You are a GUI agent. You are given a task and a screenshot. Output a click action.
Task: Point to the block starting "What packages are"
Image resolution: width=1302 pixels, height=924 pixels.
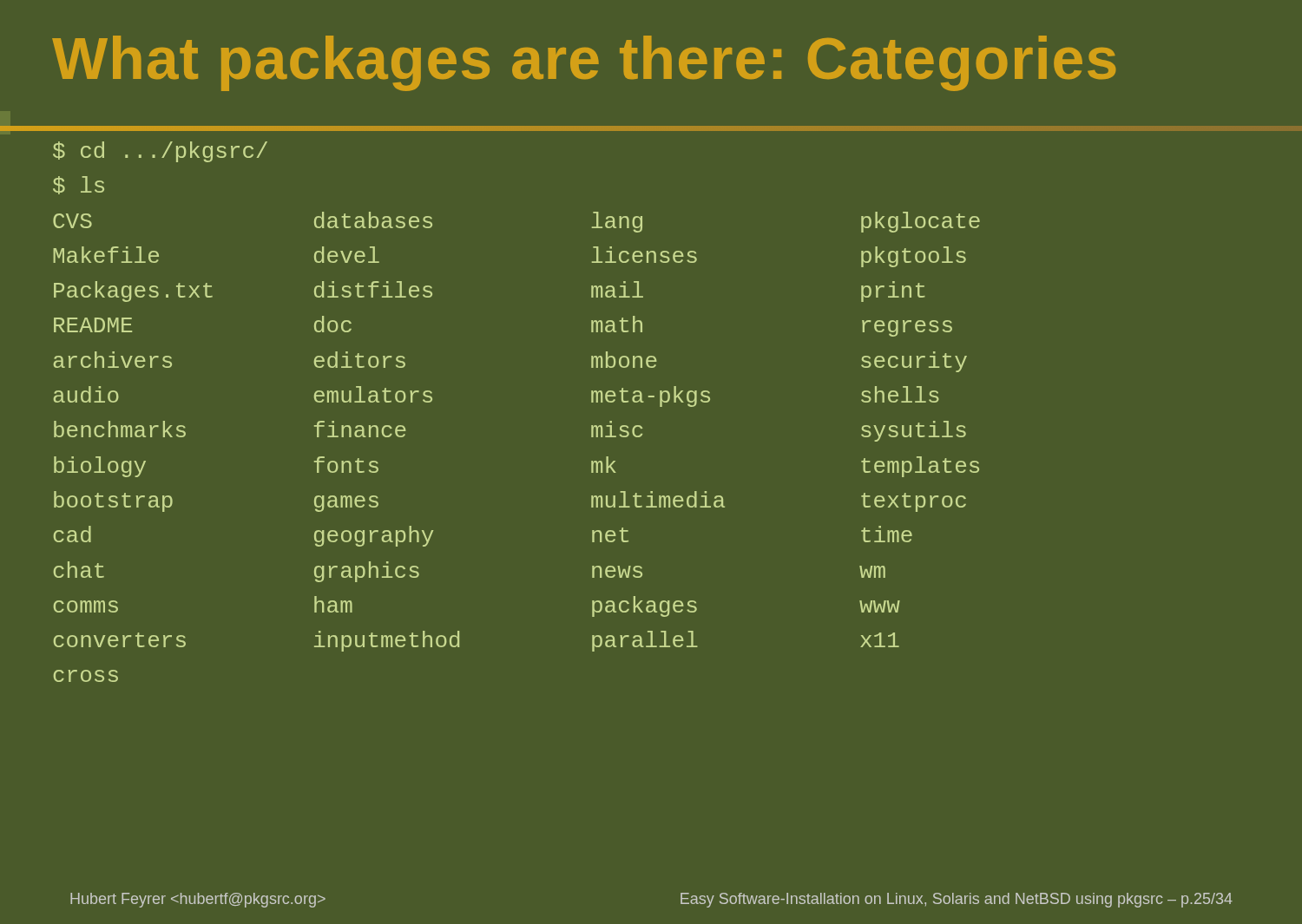point(586,58)
